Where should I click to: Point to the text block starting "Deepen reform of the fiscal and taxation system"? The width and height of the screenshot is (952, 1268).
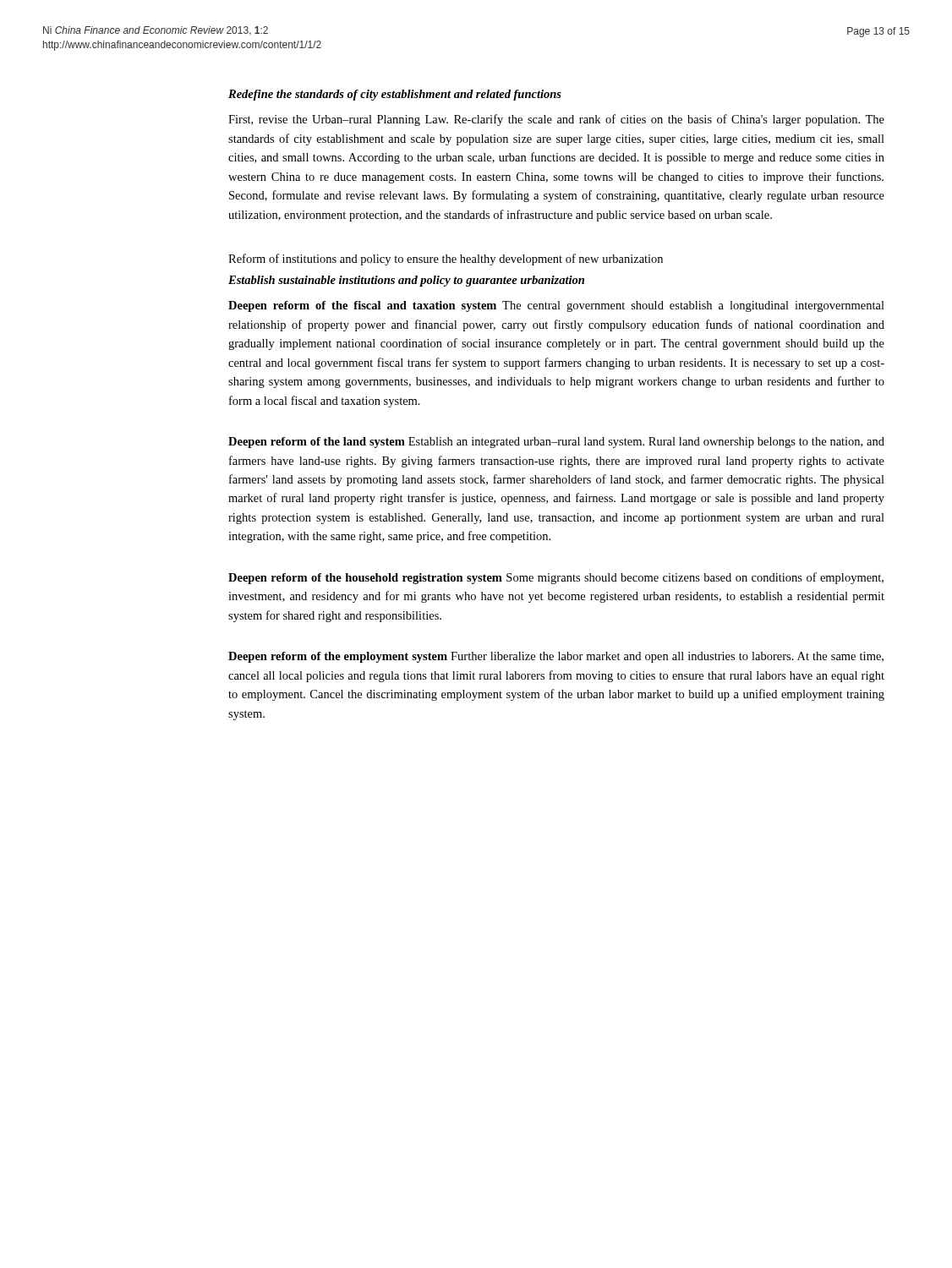coord(556,353)
